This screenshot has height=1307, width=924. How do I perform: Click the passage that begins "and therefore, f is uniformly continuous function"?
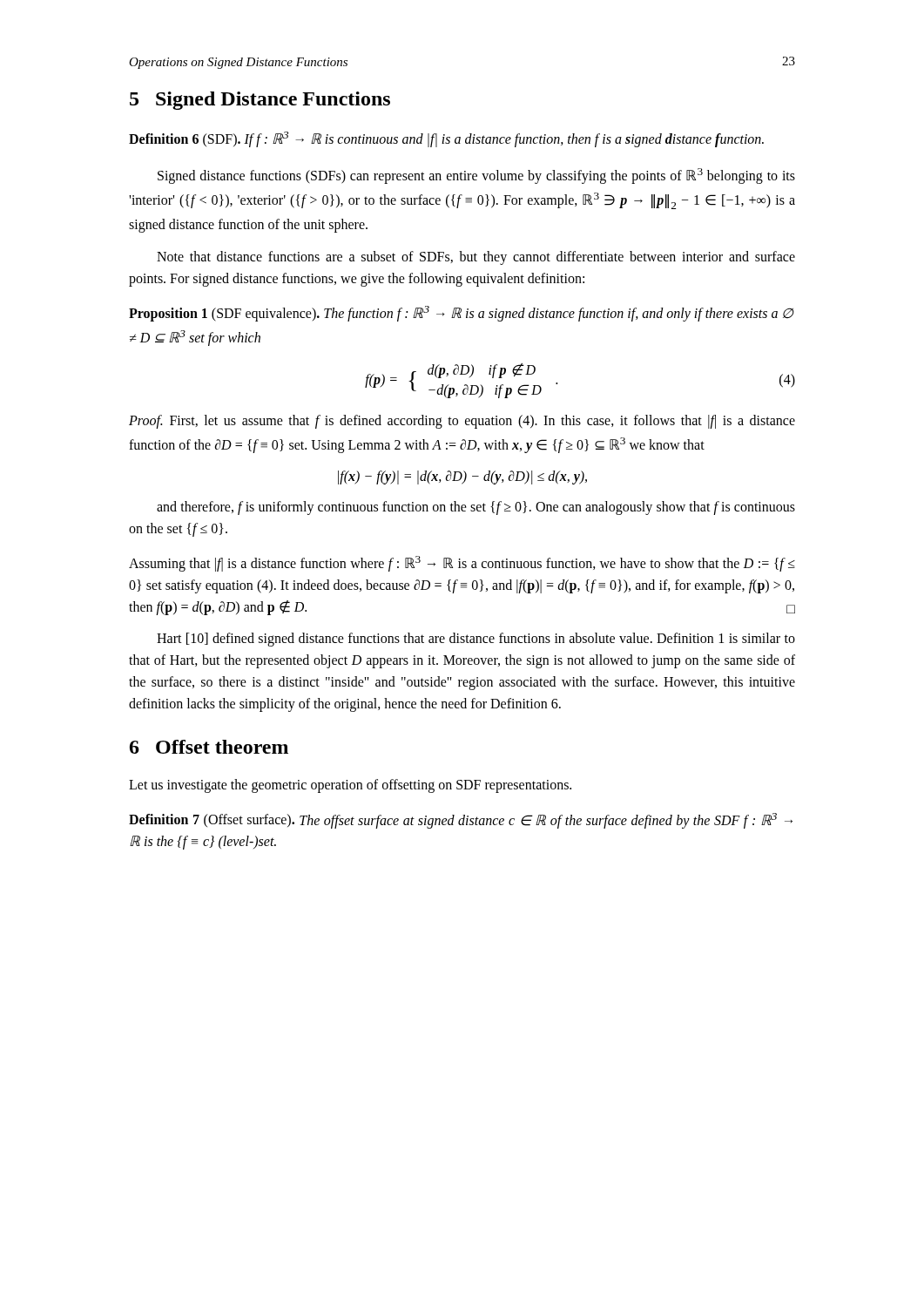[462, 518]
